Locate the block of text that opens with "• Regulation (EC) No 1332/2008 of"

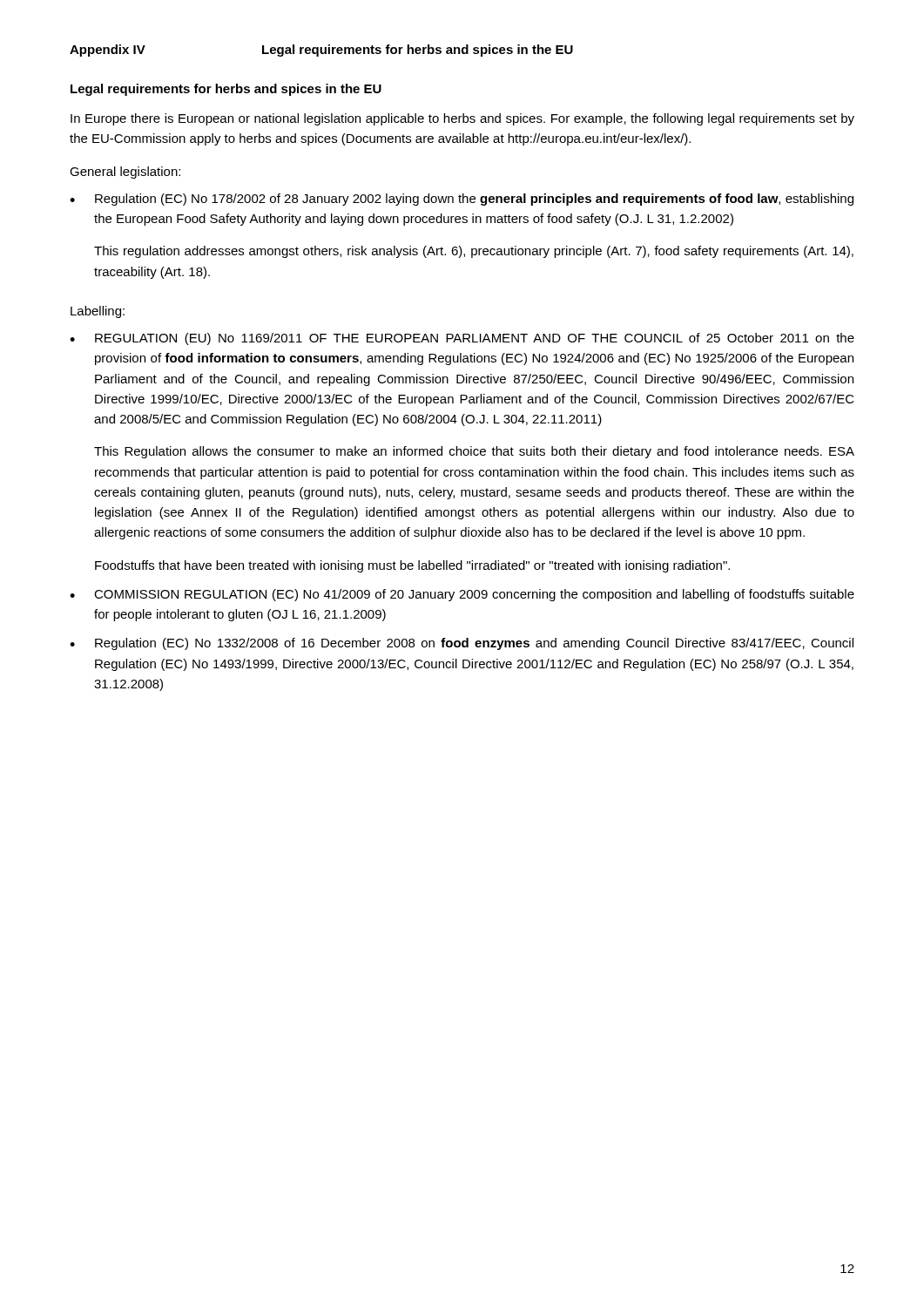[x=462, y=663]
